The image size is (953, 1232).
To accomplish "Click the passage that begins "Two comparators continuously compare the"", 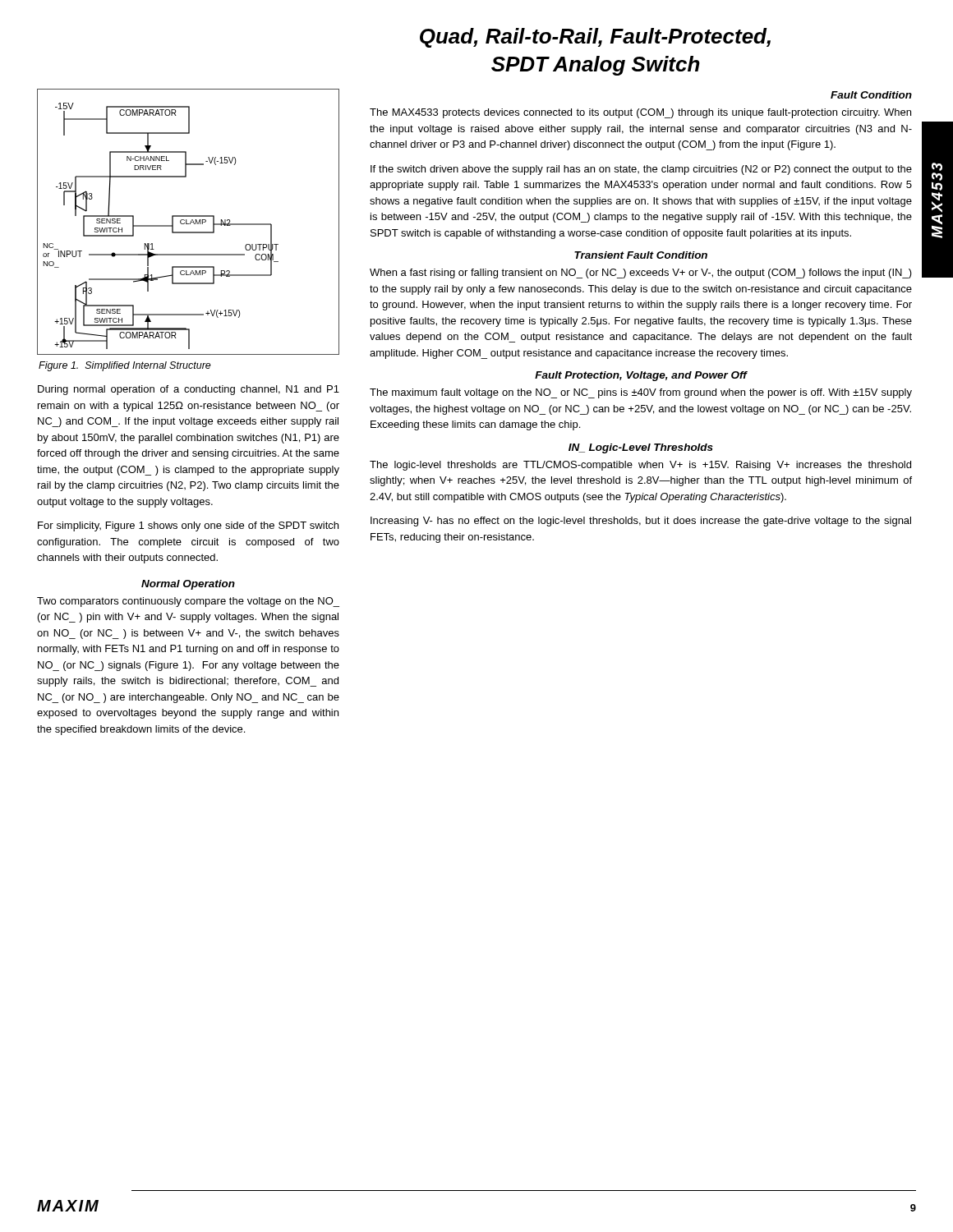I will pyautogui.click(x=188, y=664).
